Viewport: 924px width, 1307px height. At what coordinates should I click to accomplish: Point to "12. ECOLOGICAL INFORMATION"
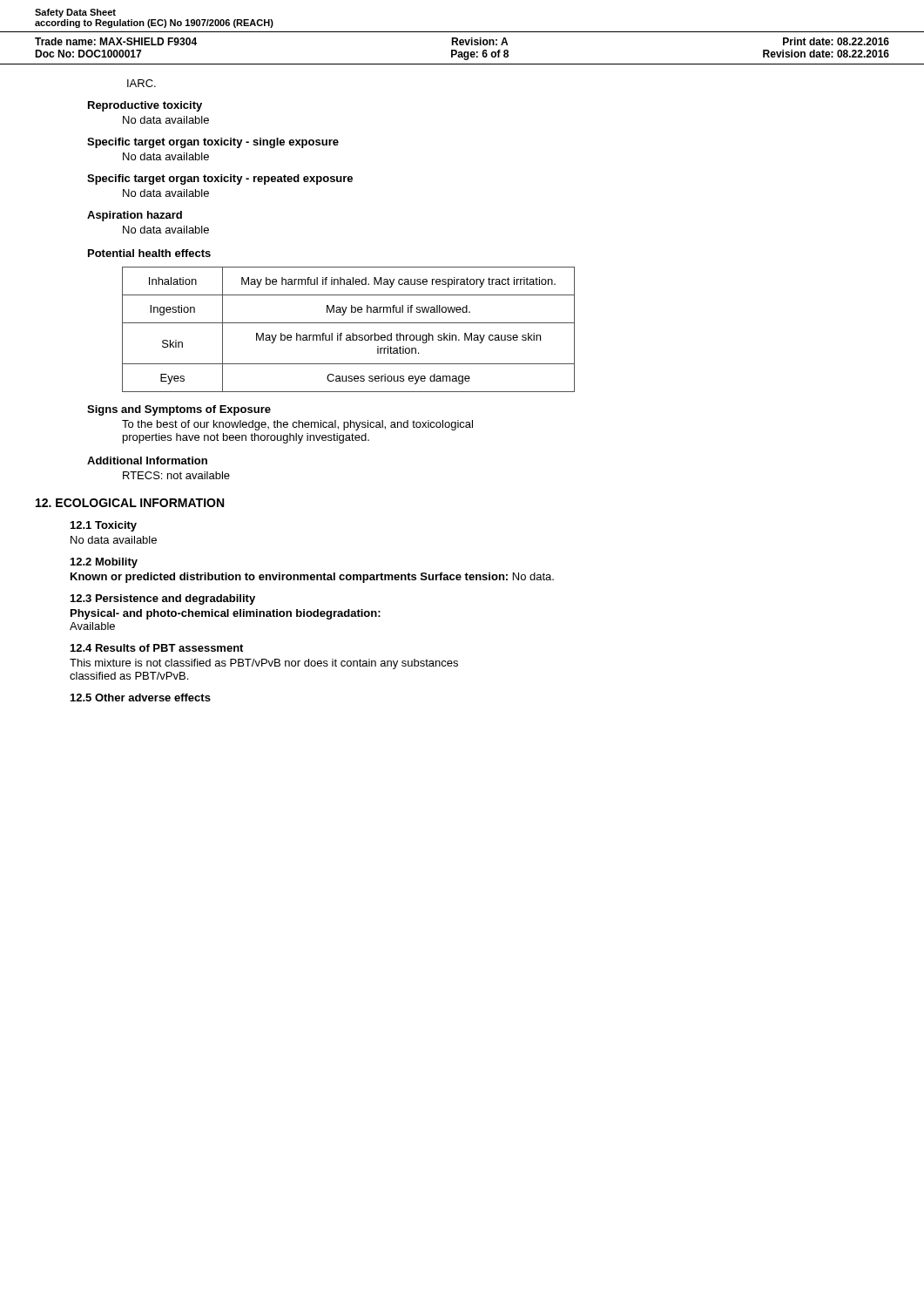(130, 503)
